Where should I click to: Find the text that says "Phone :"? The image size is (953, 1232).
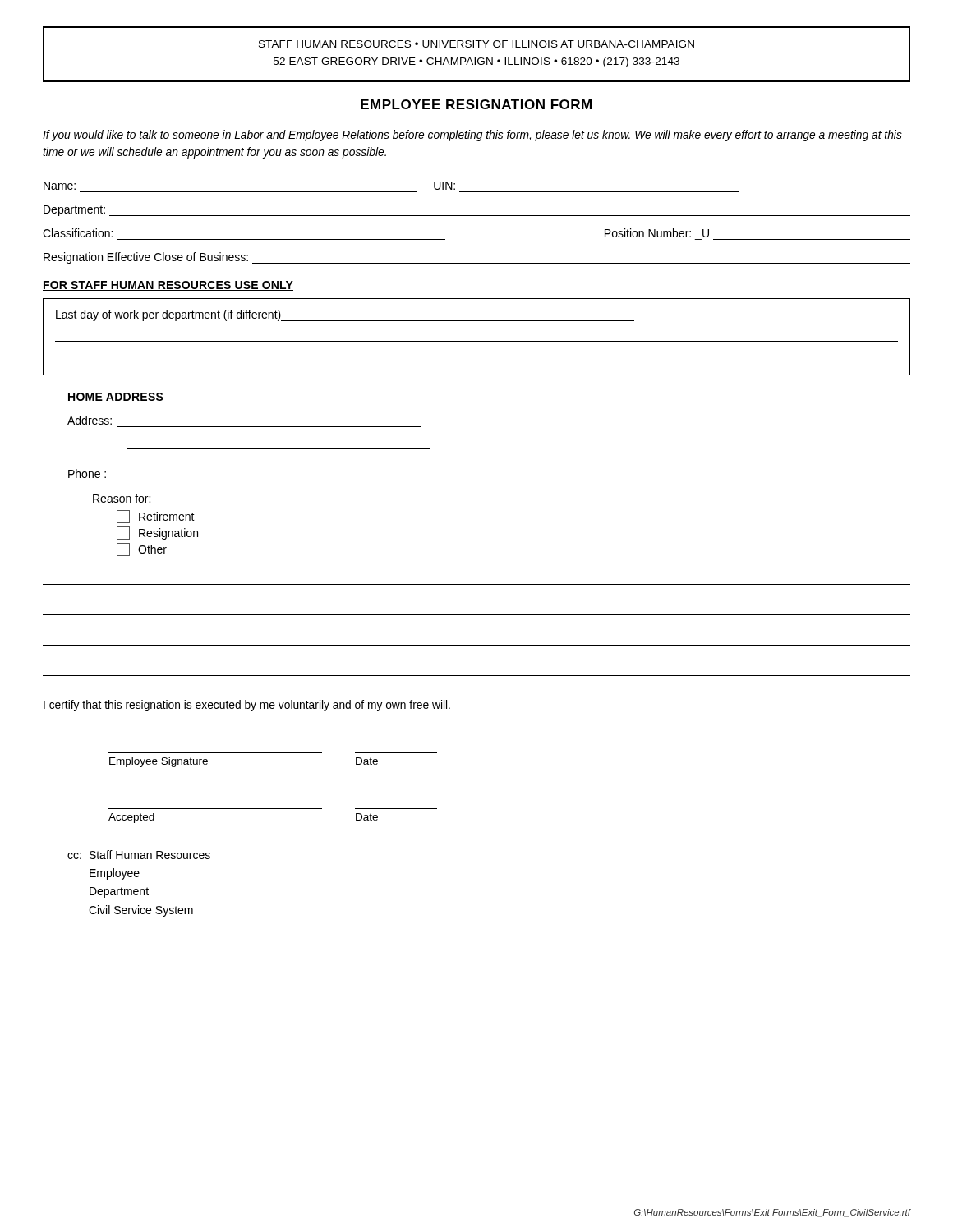pos(242,472)
